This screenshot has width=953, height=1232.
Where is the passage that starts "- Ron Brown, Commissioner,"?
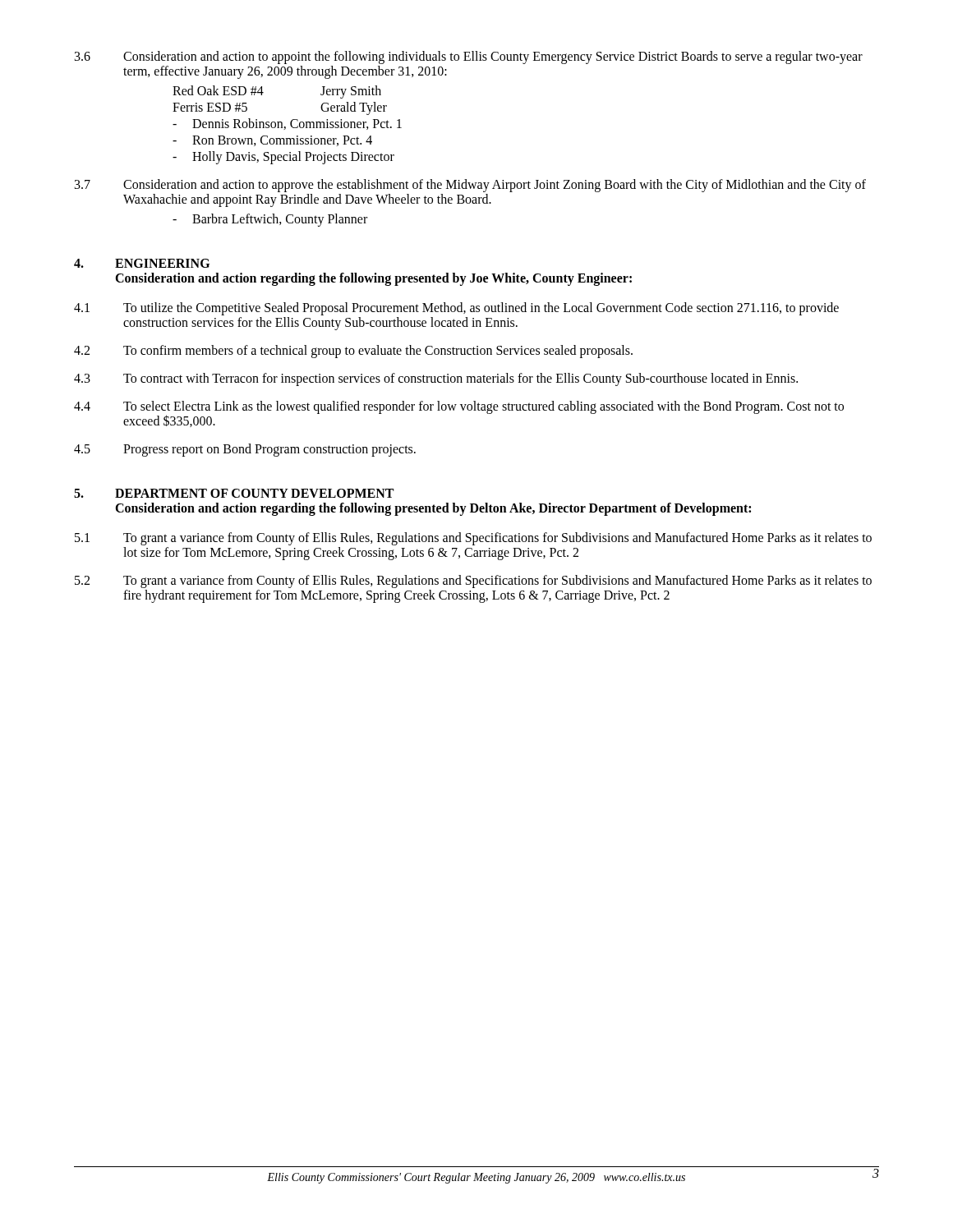pos(272,140)
